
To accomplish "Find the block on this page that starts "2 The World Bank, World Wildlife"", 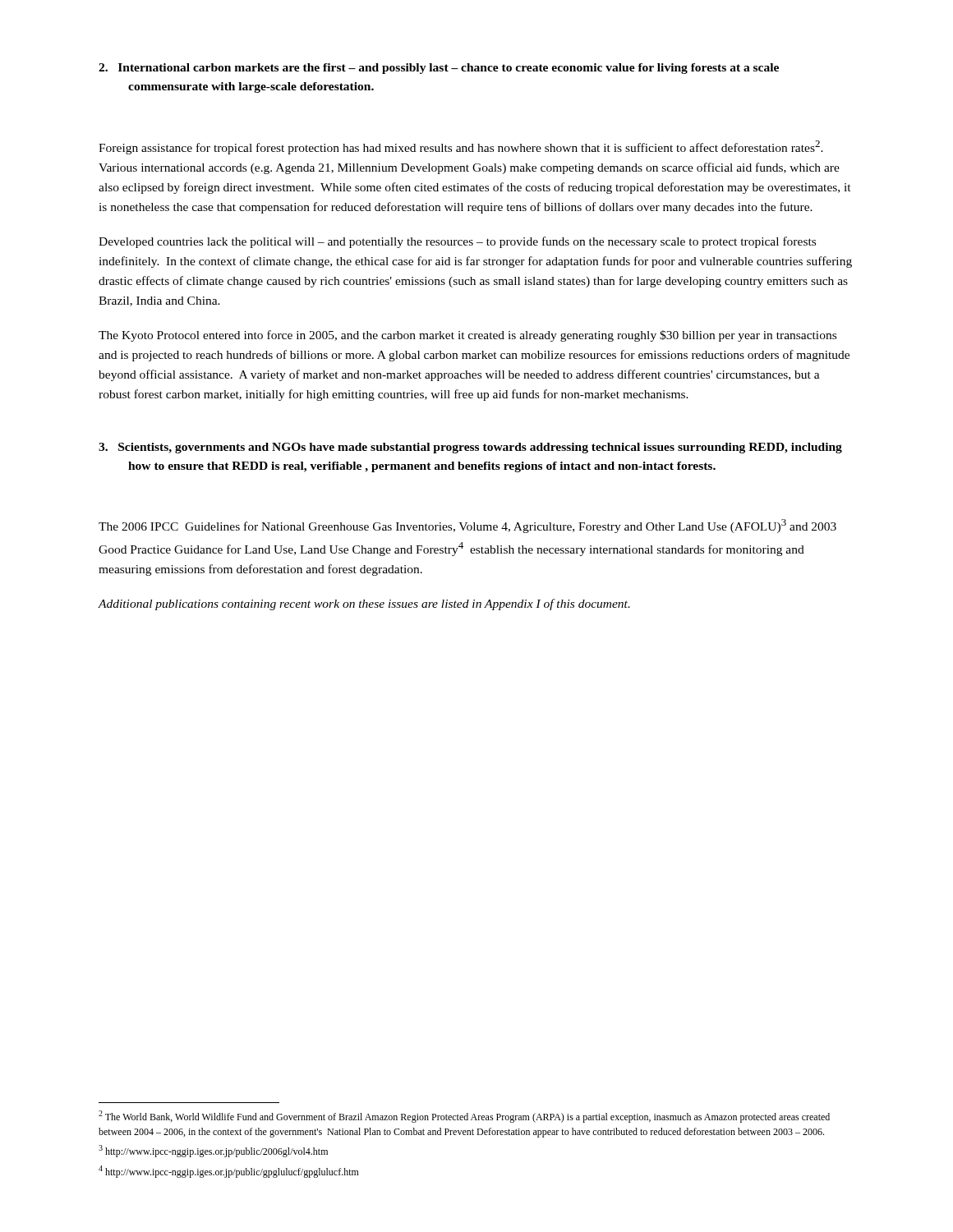I will 476,1124.
